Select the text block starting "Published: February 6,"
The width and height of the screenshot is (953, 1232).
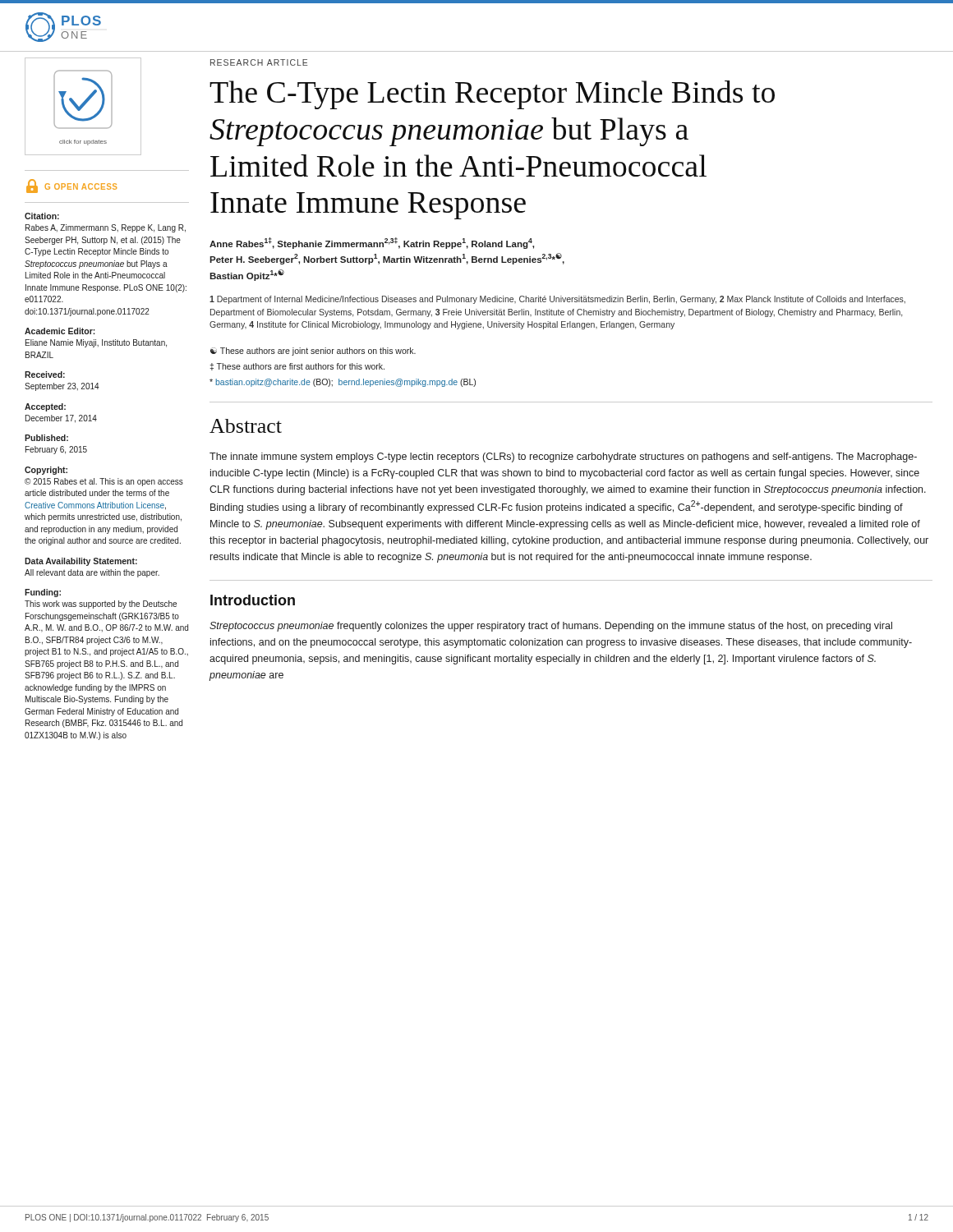click(x=46, y=438)
